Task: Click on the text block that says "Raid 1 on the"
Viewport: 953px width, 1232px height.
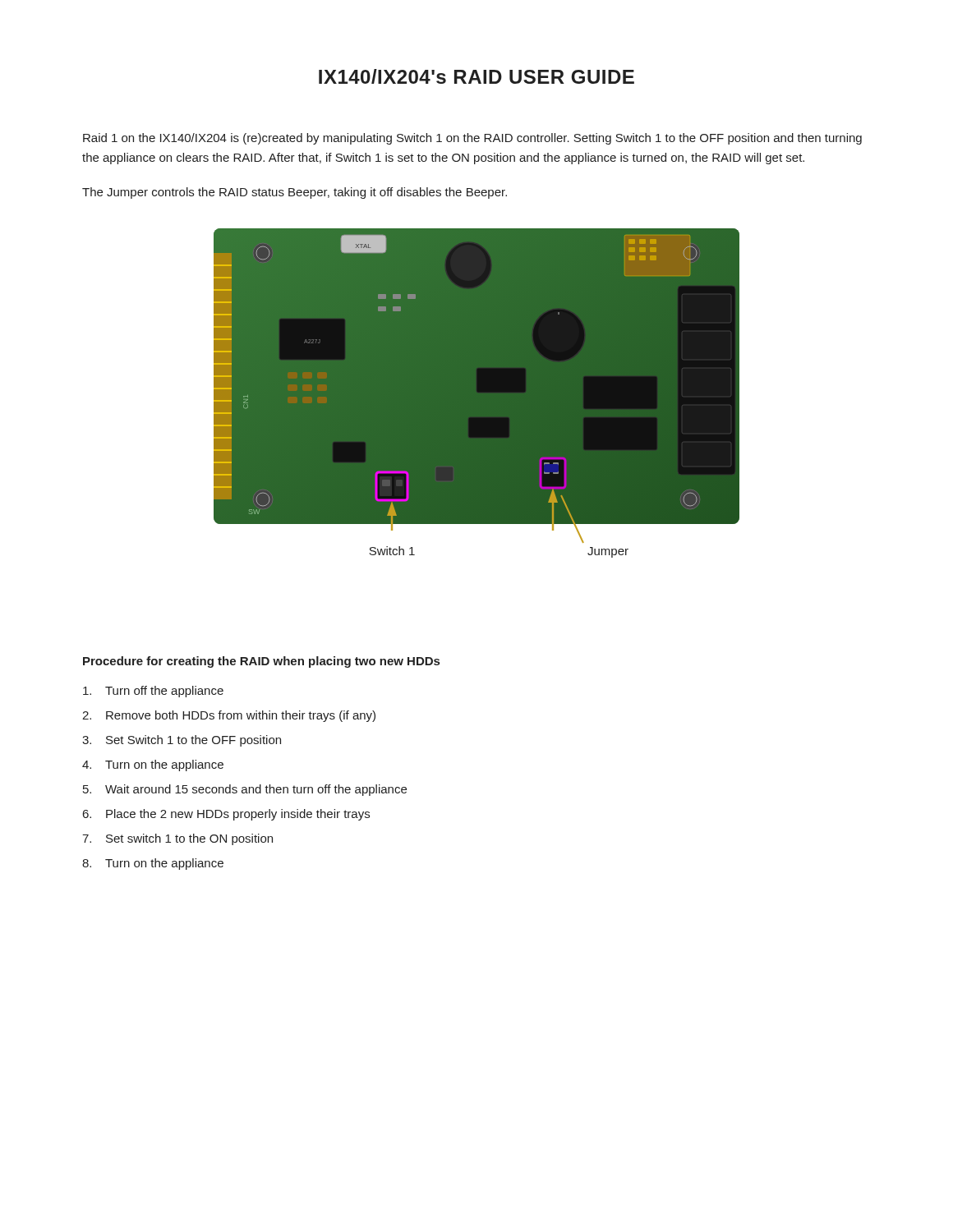Action: (x=472, y=147)
